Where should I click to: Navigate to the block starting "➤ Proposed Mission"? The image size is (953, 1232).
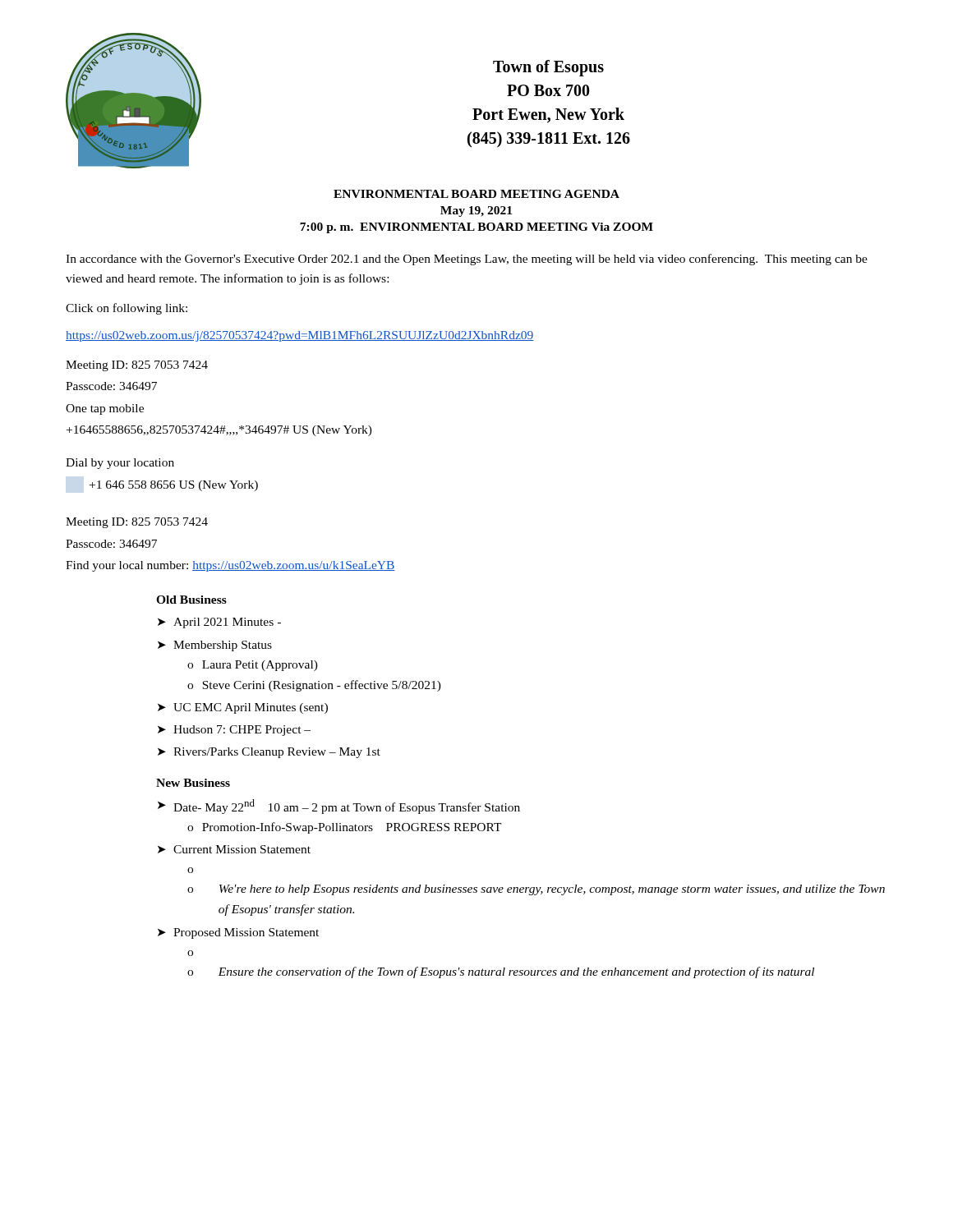pyautogui.click(x=238, y=933)
